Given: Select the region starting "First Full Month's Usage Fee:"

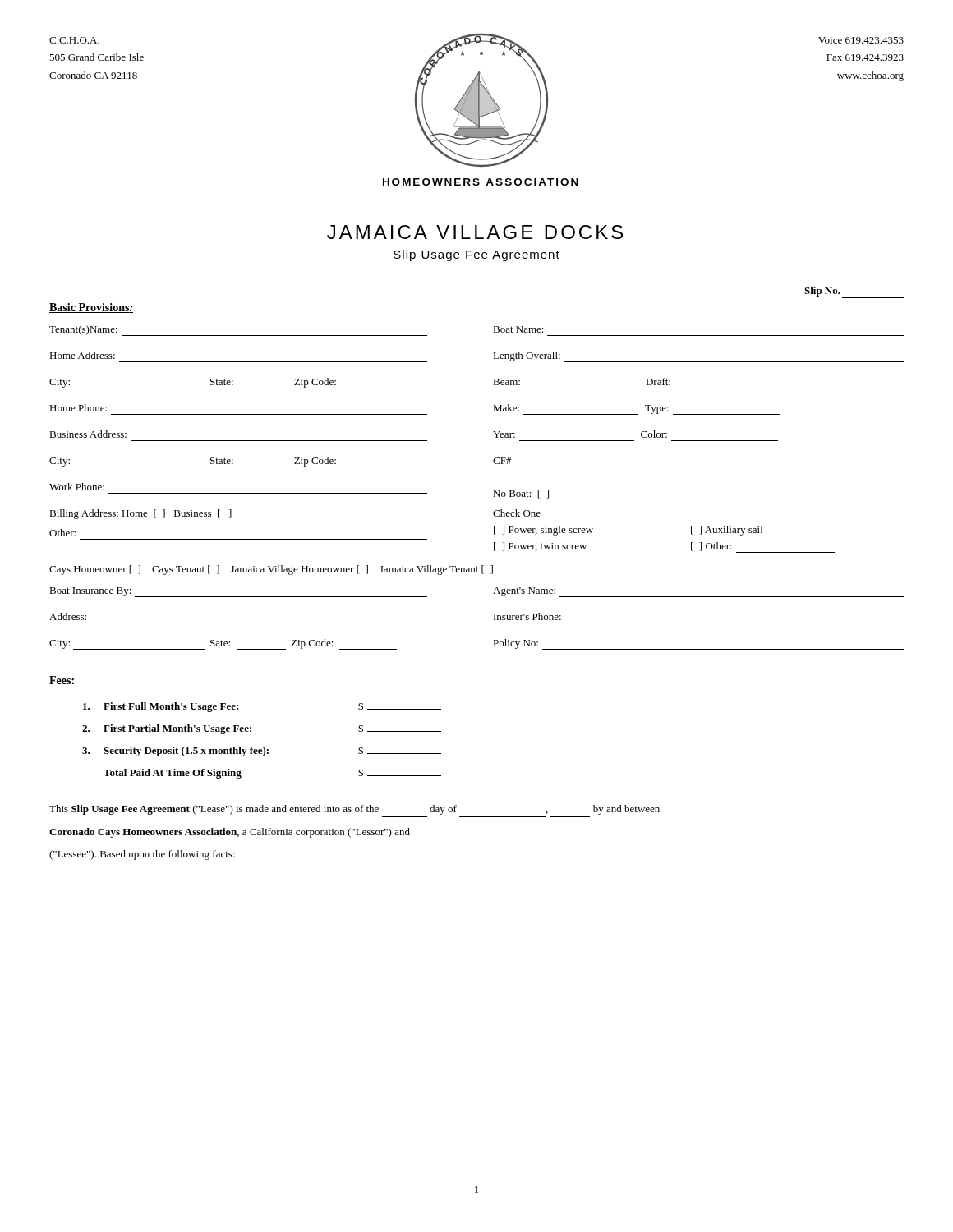Looking at the screenshot, I should click(172, 707).
